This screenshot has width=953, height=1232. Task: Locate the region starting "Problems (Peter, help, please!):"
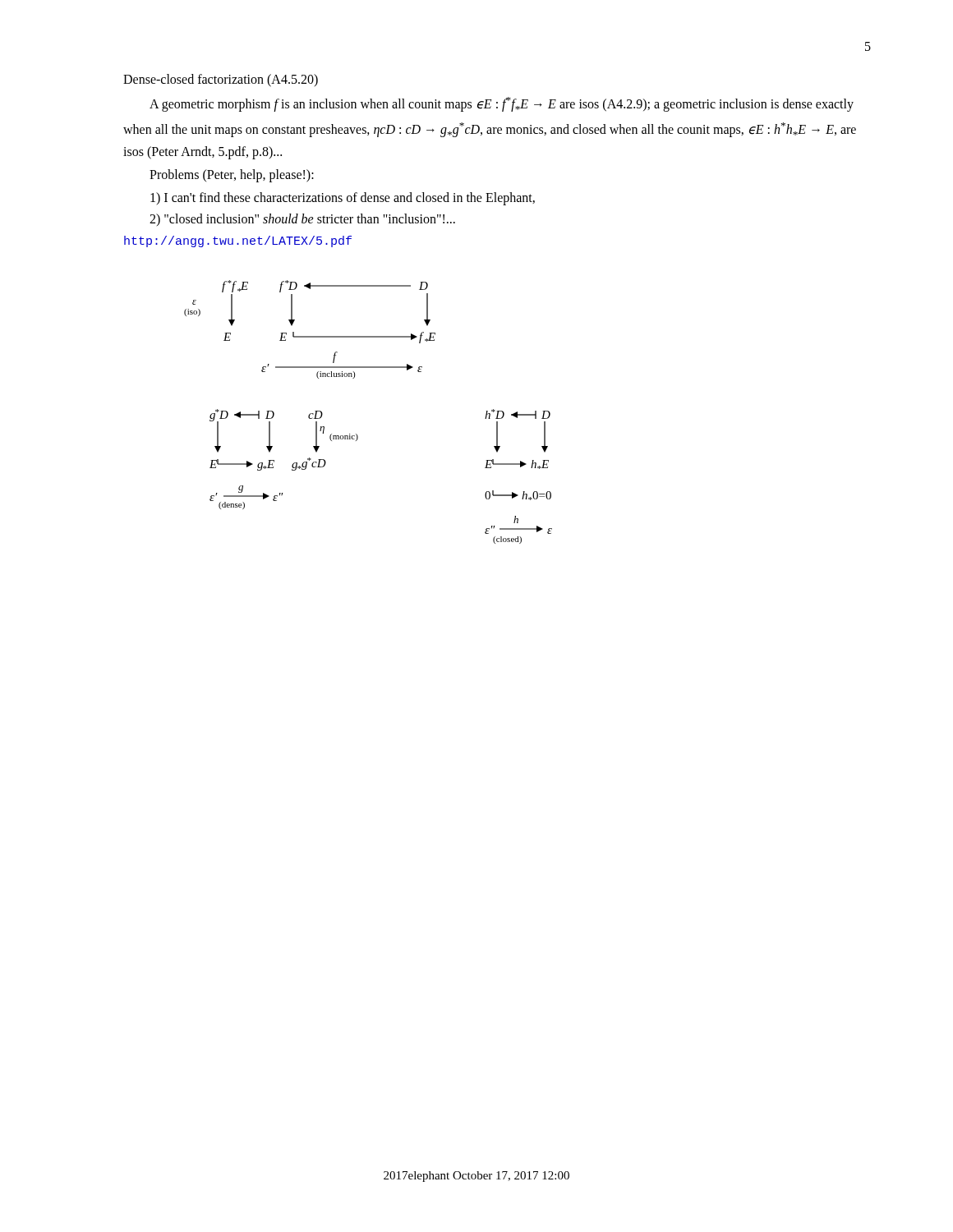[x=232, y=175]
